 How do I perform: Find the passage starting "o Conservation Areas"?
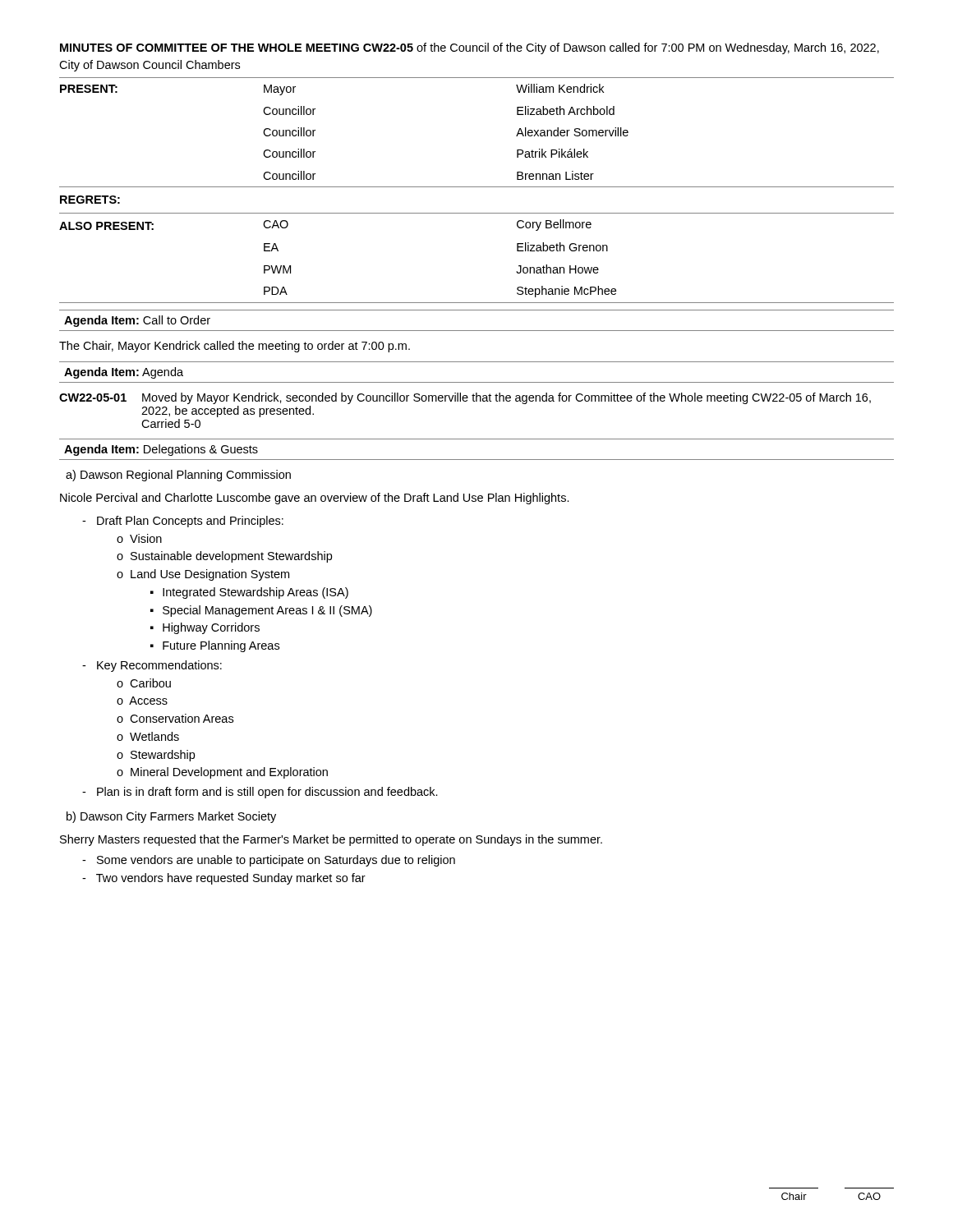coord(175,719)
